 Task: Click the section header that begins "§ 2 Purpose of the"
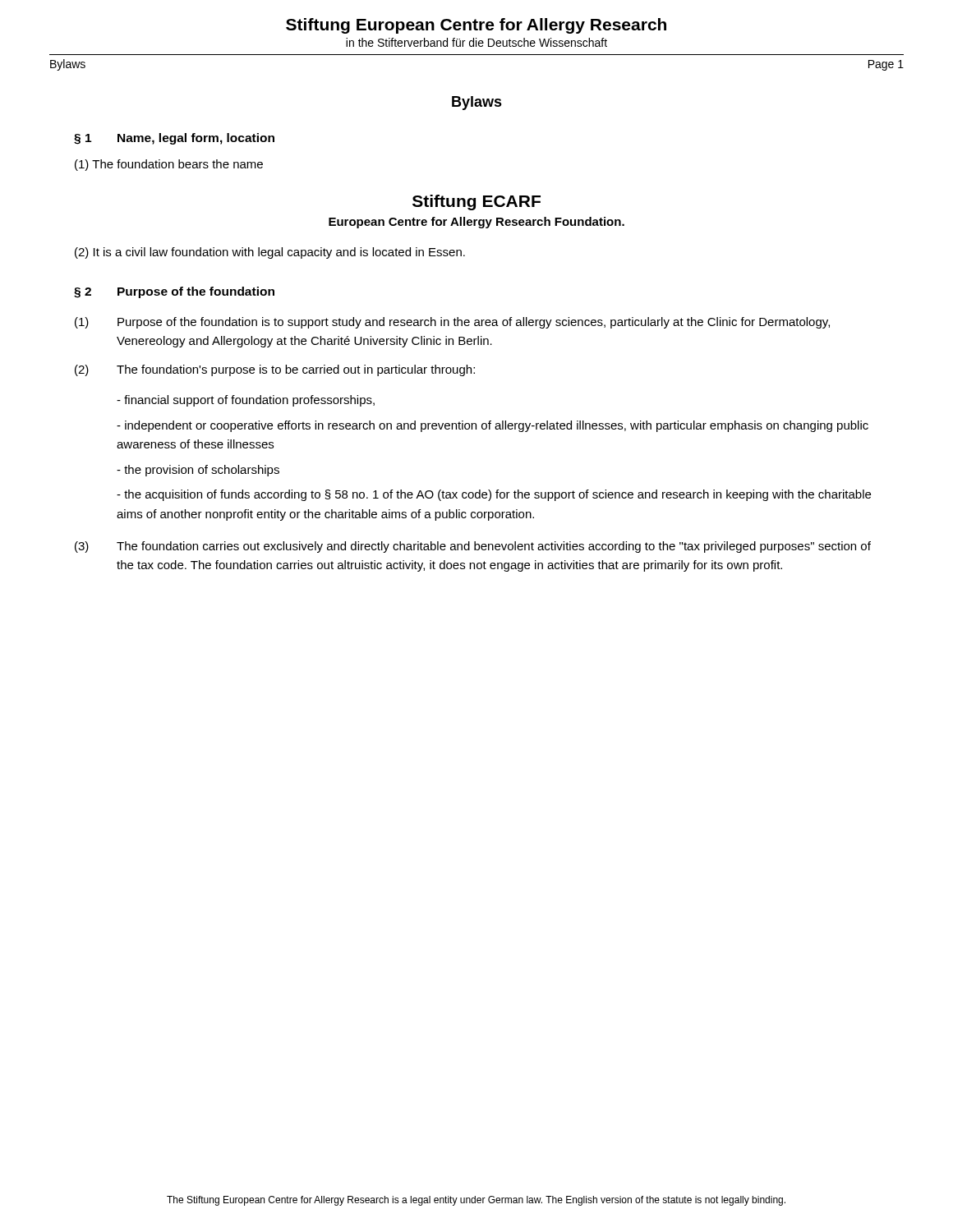[175, 291]
